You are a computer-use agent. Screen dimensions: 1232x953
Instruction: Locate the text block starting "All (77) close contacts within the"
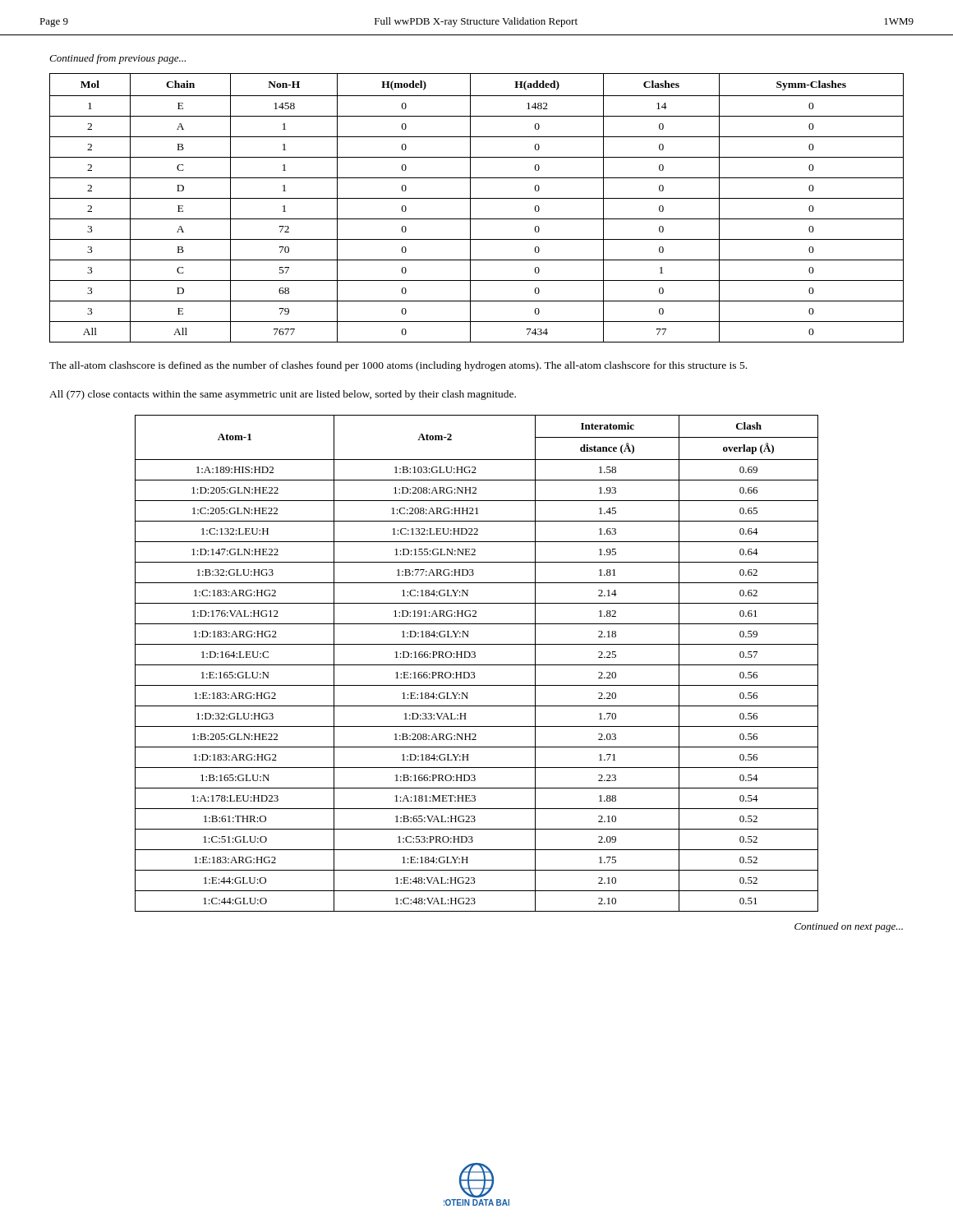click(x=283, y=394)
